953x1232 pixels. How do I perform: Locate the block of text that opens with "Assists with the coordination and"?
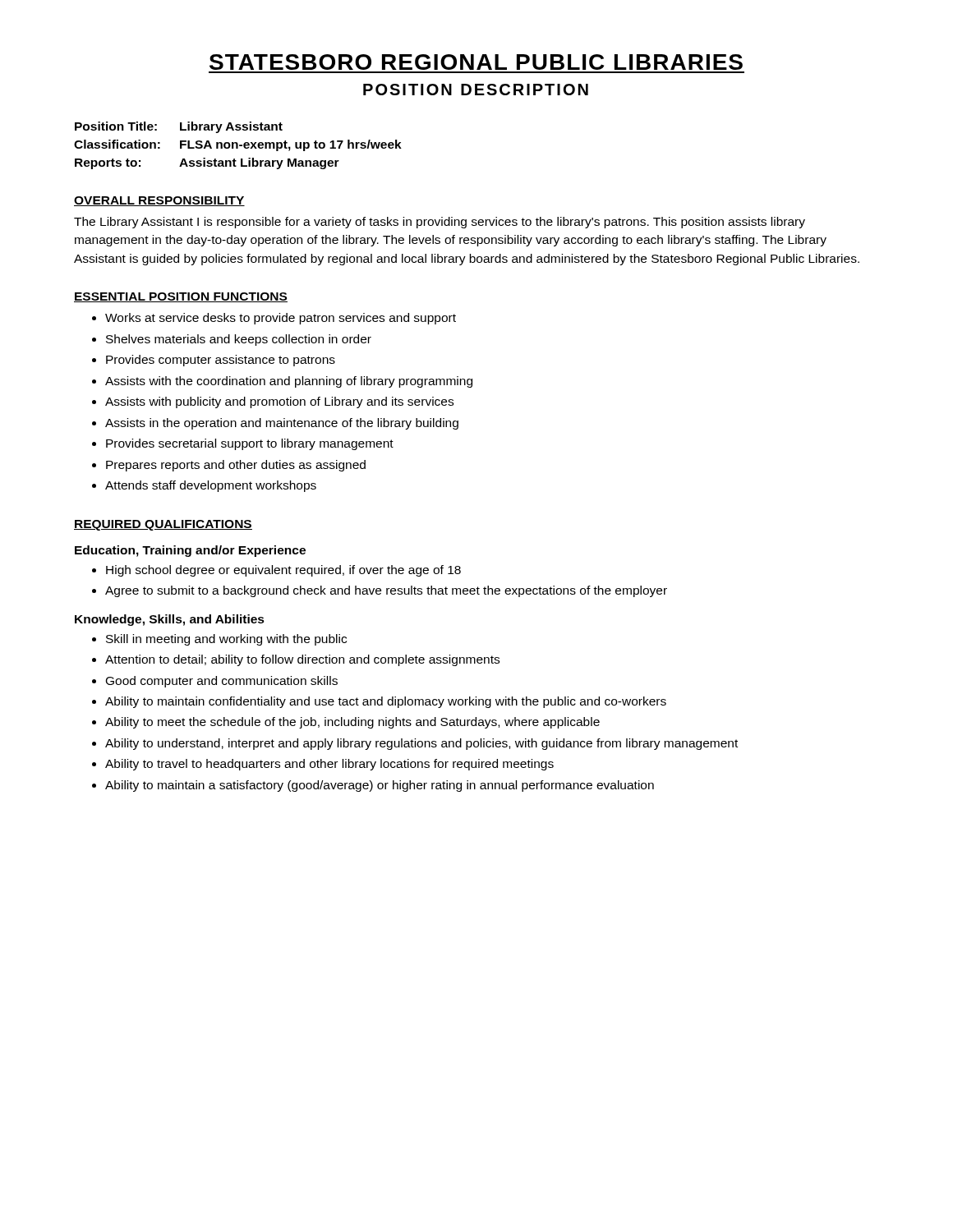tap(289, 381)
